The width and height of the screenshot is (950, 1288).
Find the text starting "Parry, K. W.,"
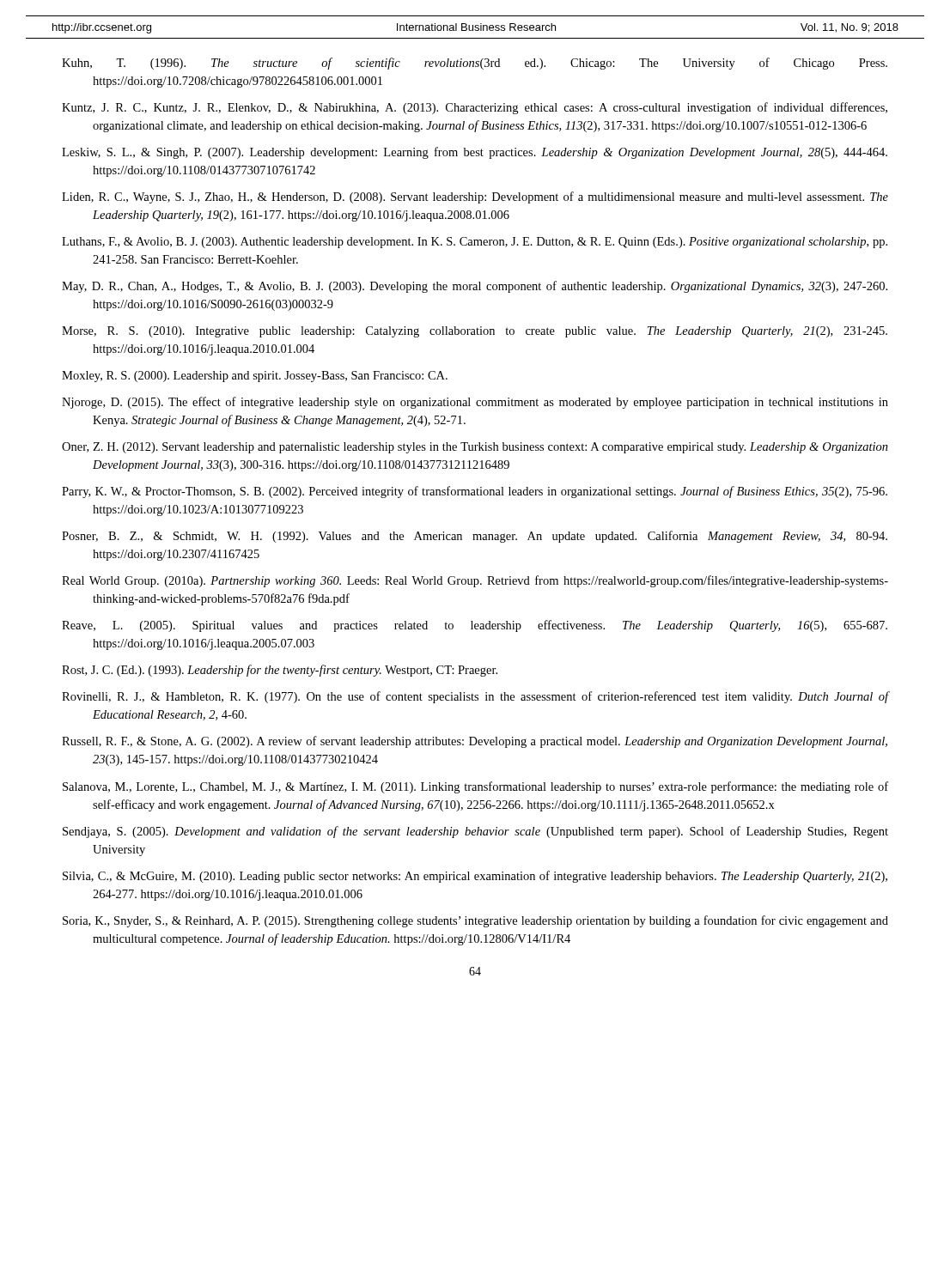pyautogui.click(x=475, y=500)
